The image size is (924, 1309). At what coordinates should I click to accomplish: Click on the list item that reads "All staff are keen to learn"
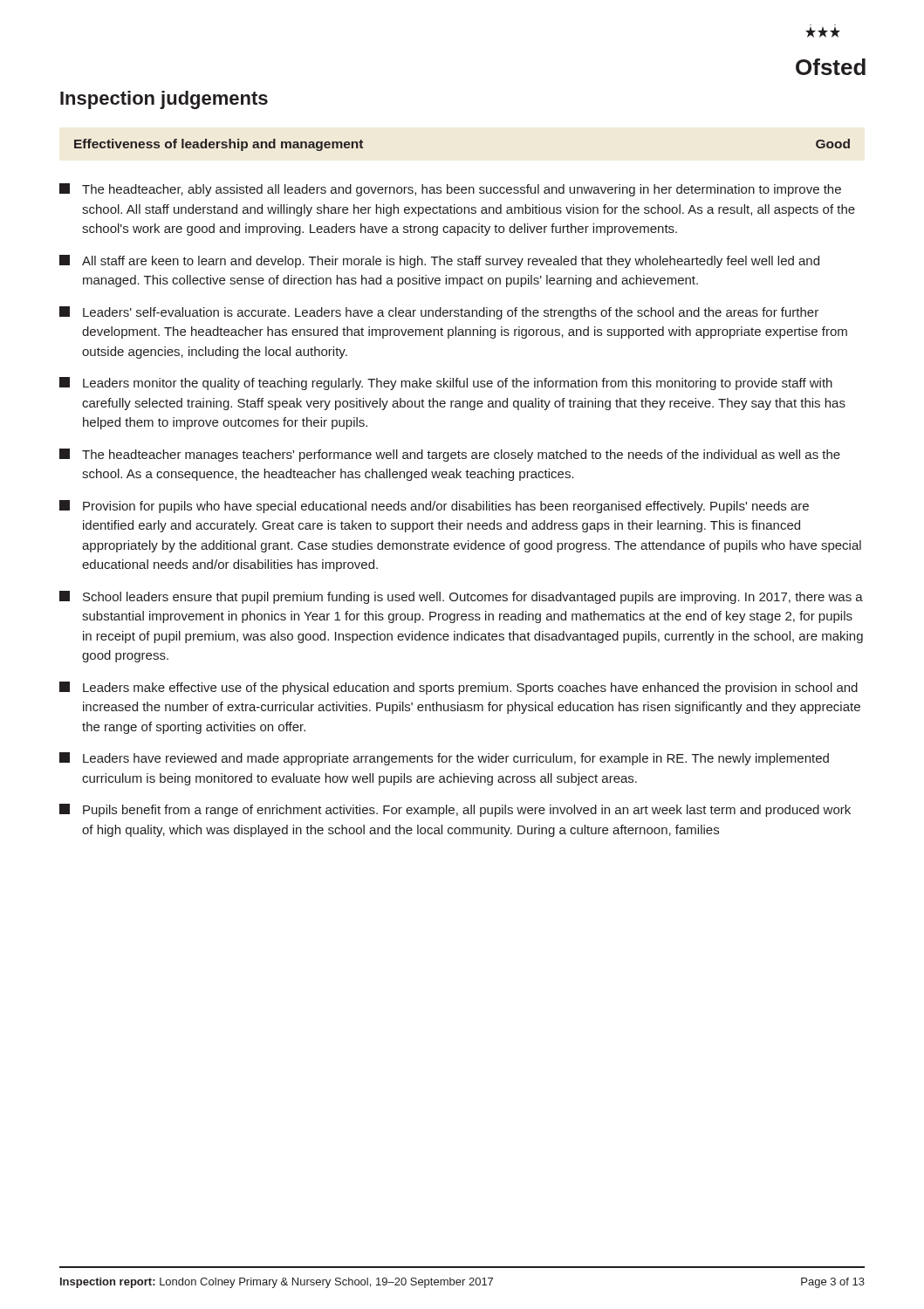click(462, 271)
